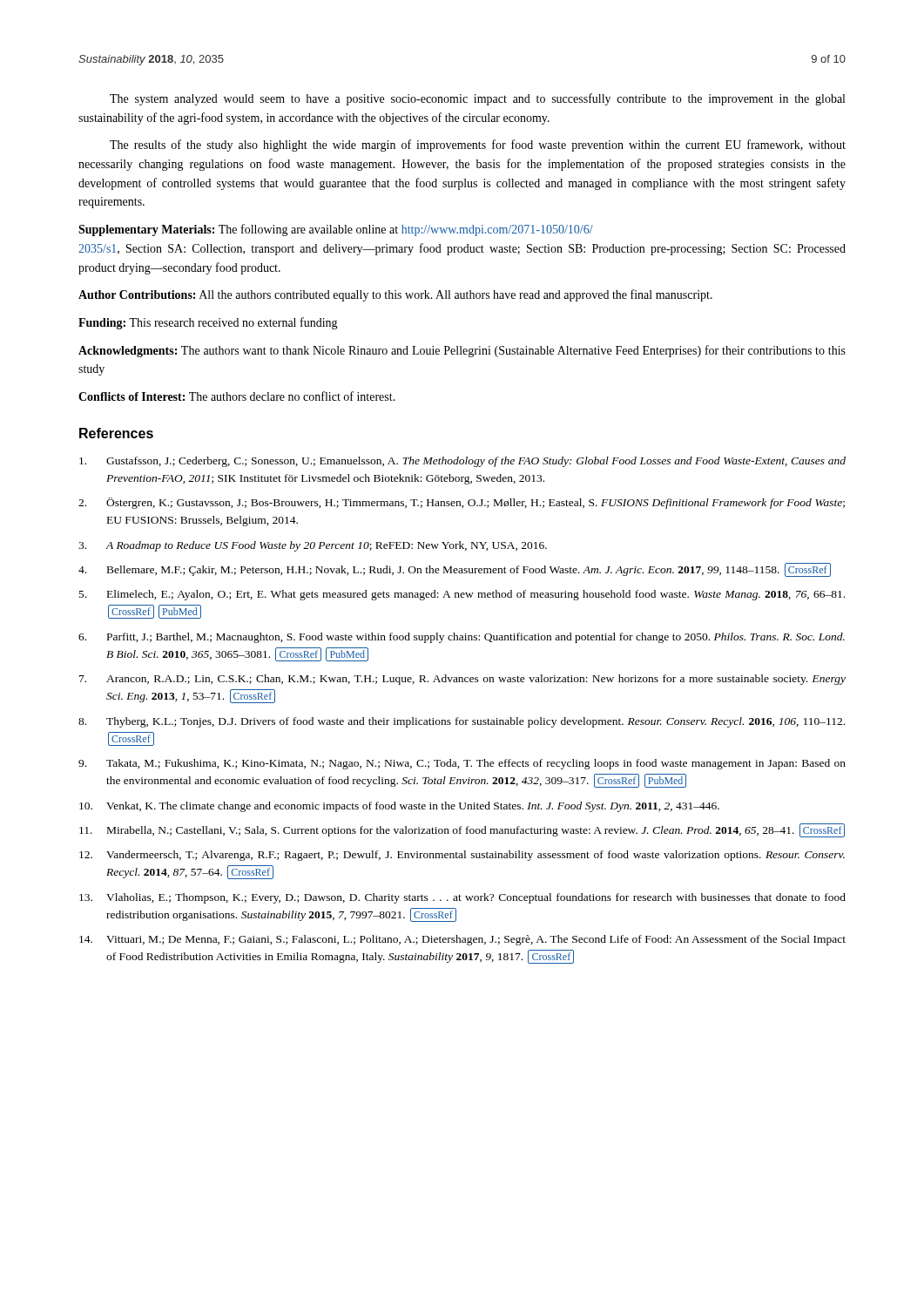Locate the text block containing "Conflicts of Interest: The authors declare"
The height and width of the screenshot is (1307, 924).
[237, 397]
